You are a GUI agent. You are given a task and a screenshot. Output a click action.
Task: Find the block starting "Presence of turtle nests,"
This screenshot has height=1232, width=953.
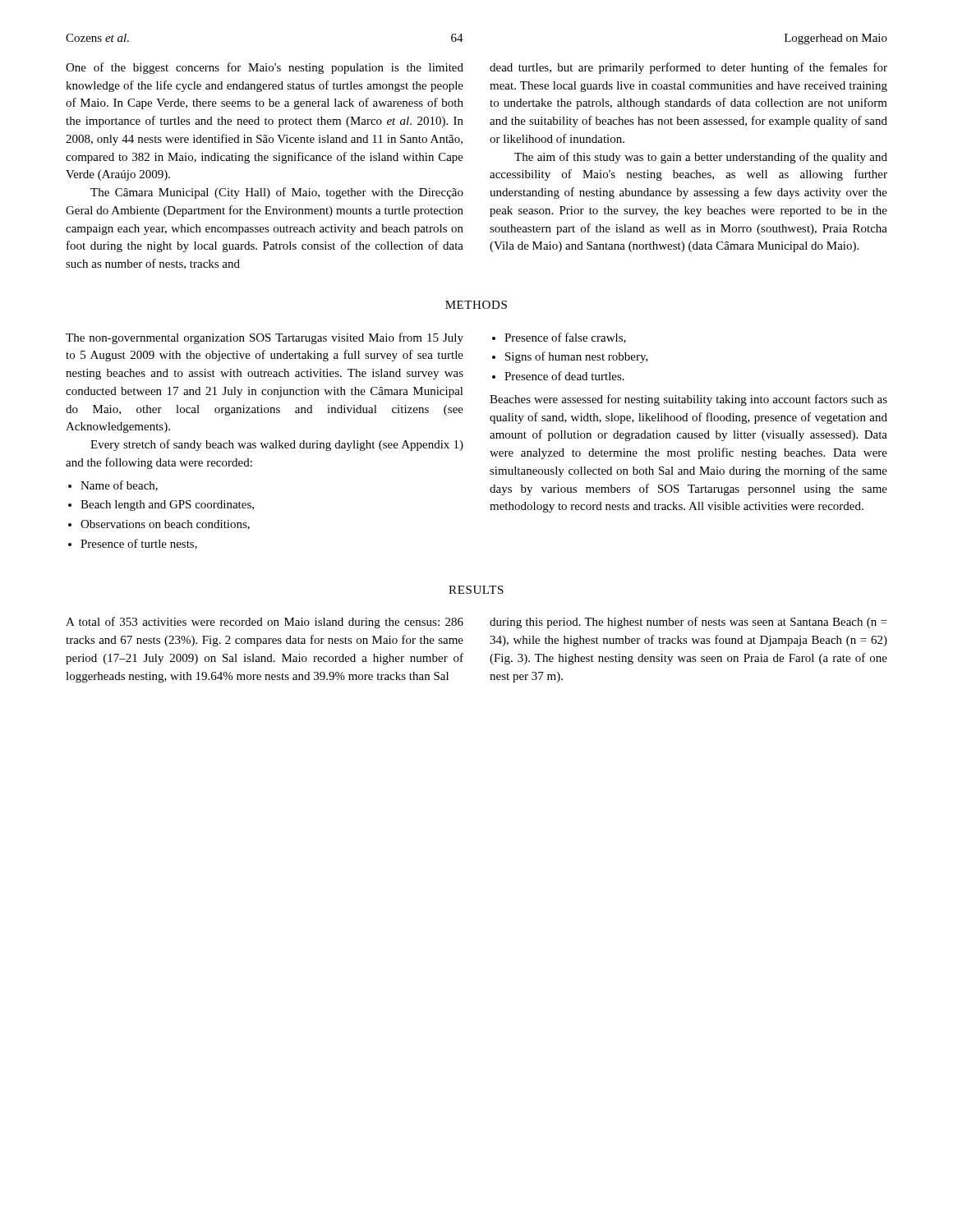pos(139,543)
